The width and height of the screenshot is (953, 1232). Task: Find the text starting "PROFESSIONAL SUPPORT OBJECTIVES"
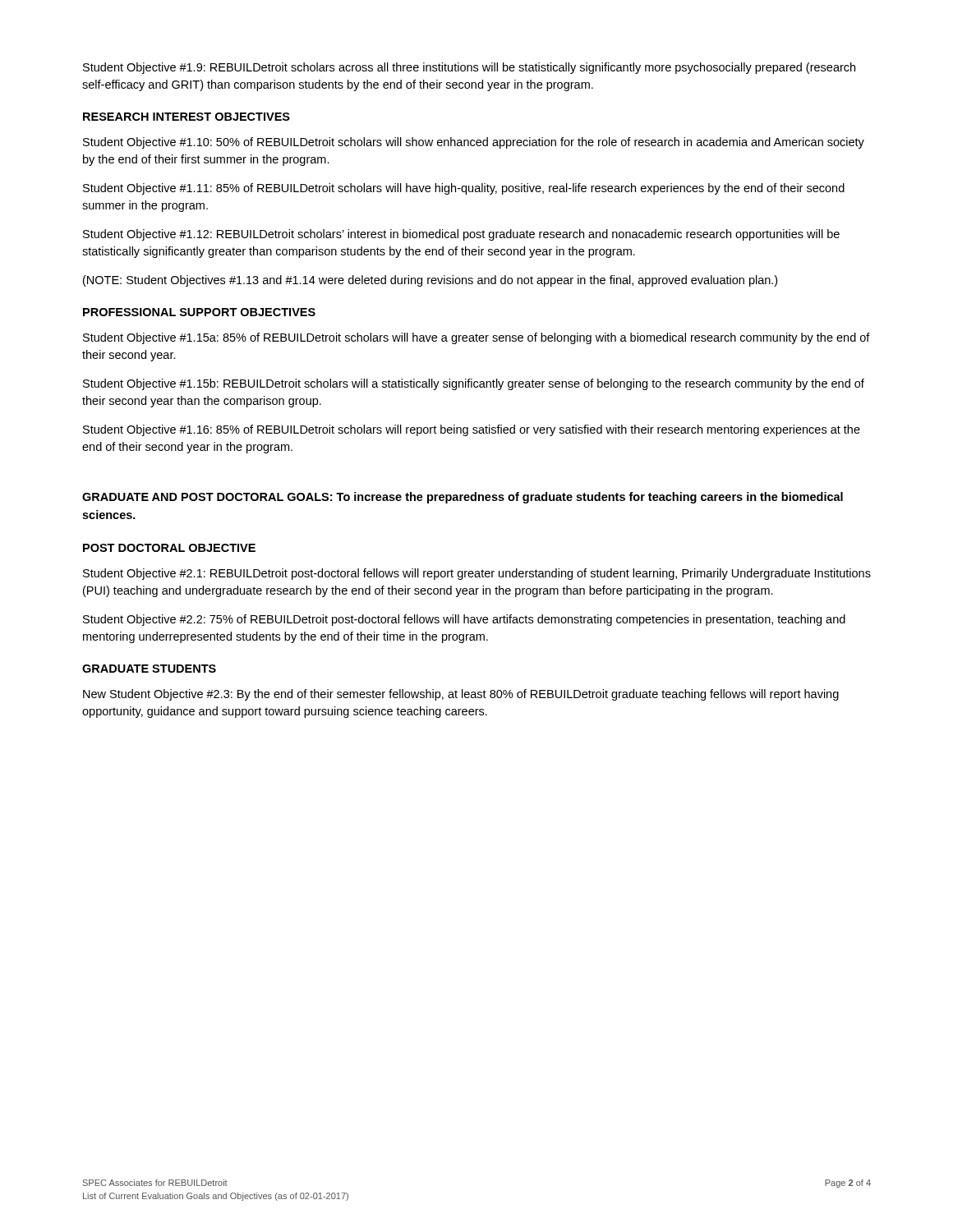199,312
